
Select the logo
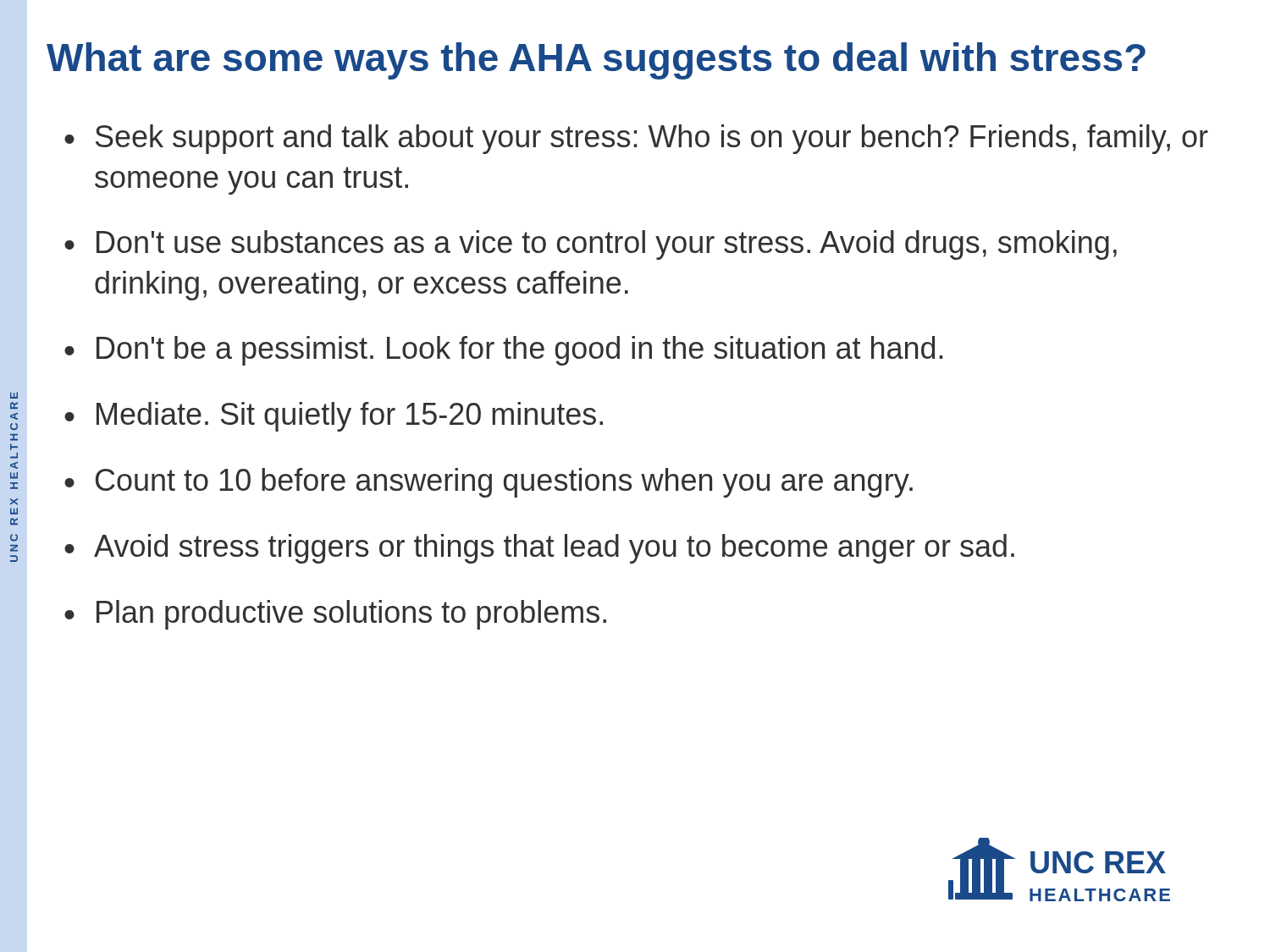point(1084,876)
